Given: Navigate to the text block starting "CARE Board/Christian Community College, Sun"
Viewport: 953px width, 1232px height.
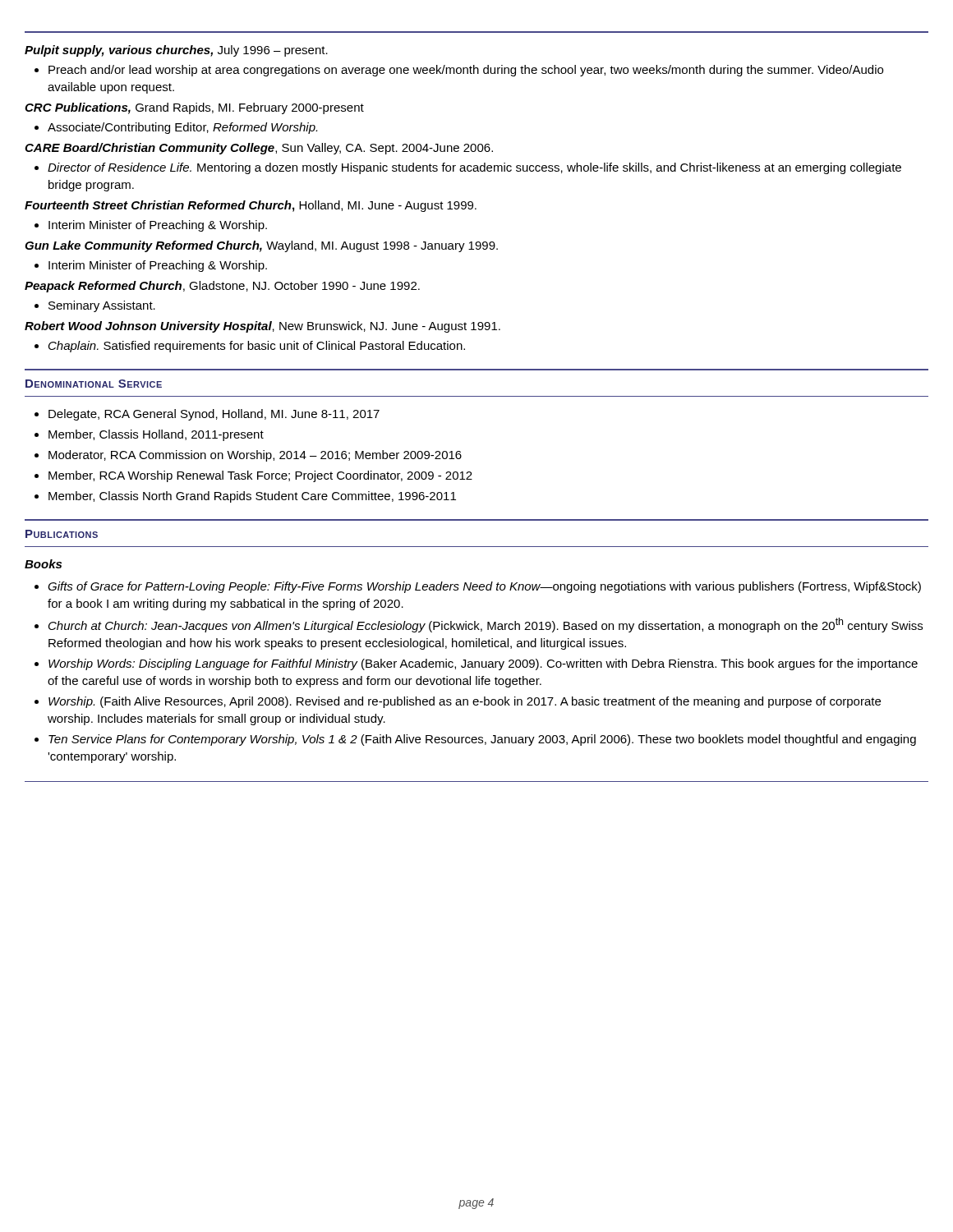Looking at the screenshot, I should click(476, 147).
